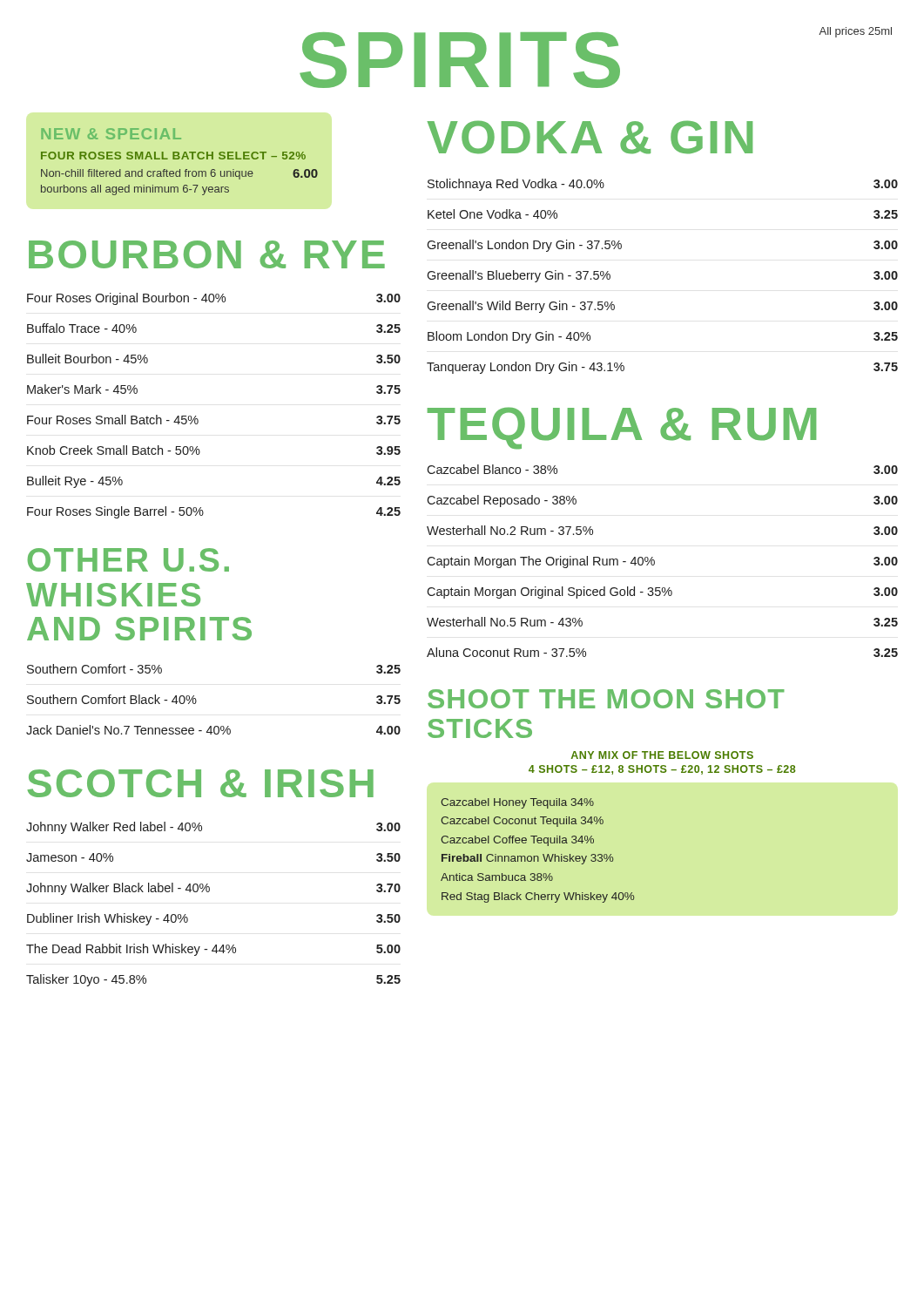Point to the passage starting "VODKA & GIN"

[x=662, y=137]
